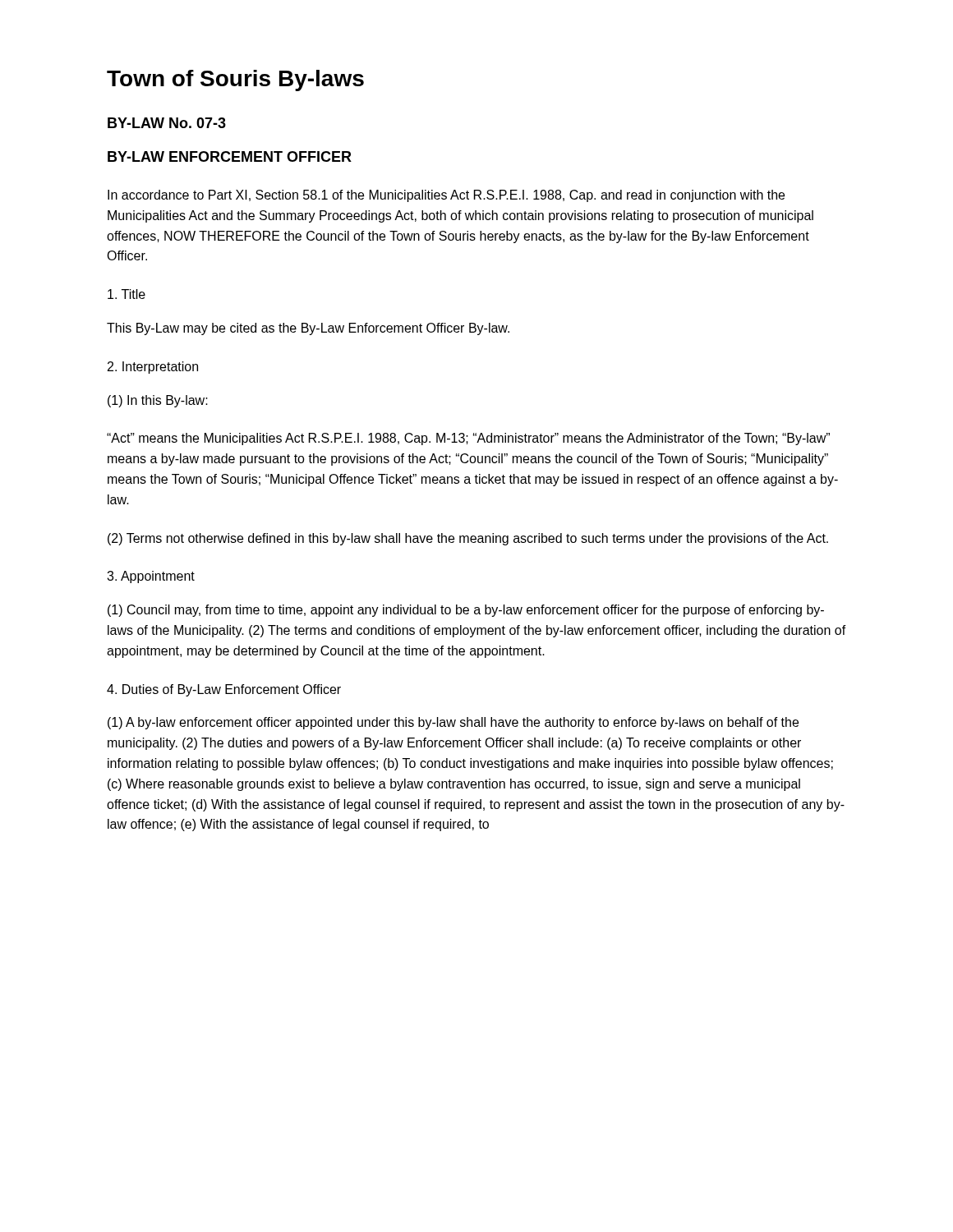This screenshot has width=953, height=1232.
Task: Point to the text starting "Duties of By-Law Enforcement Officer"
Action: point(224,689)
